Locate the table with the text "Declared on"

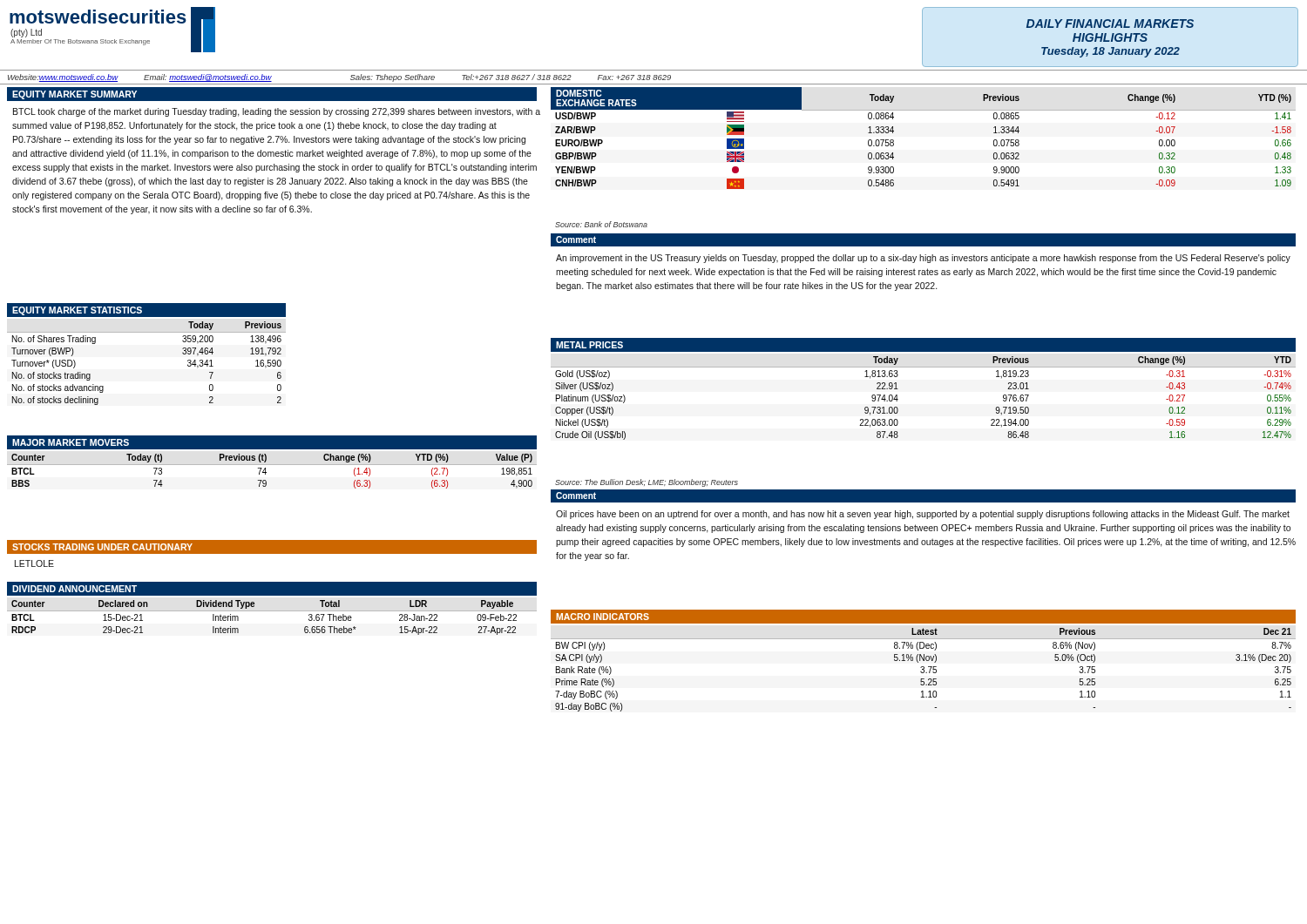[272, 617]
